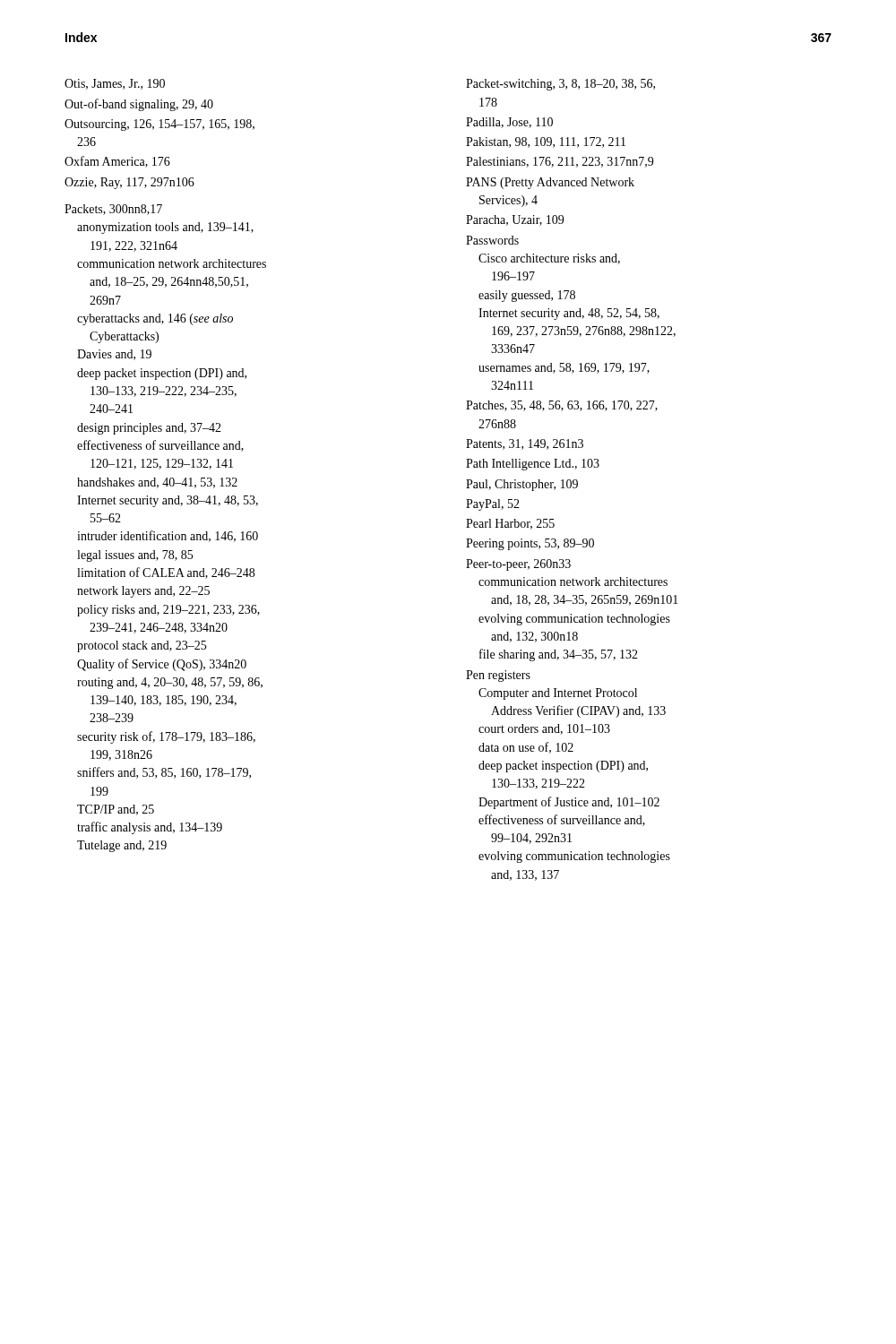The height and width of the screenshot is (1344, 896).
Task: Click where it says "Path Intelligence Ltd., 103"
Action: (533, 465)
